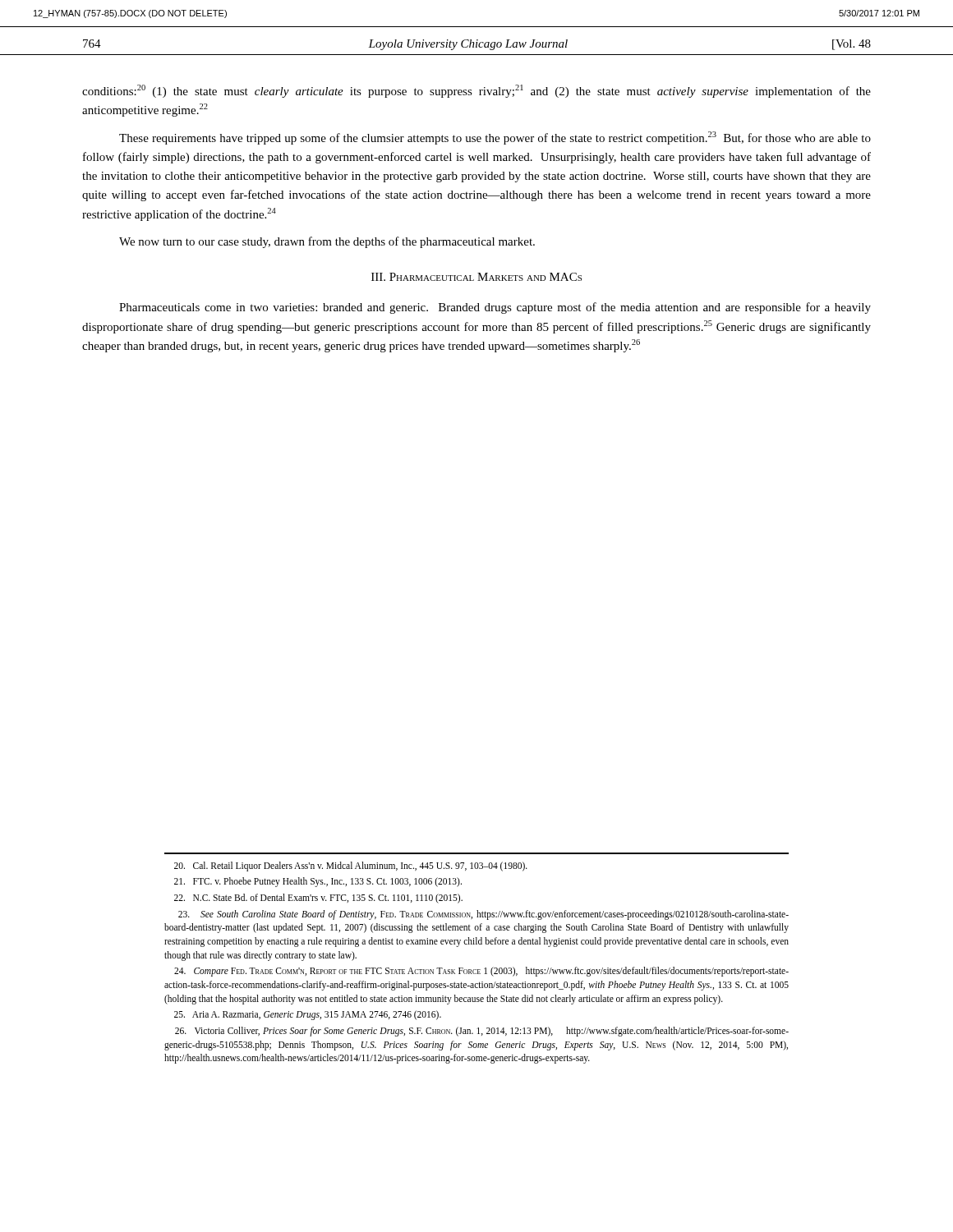Screen dimensions: 1232x953
Task: Locate the element starting "III. Pharmaceutical Markets and"
Action: click(x=476, y=277)
